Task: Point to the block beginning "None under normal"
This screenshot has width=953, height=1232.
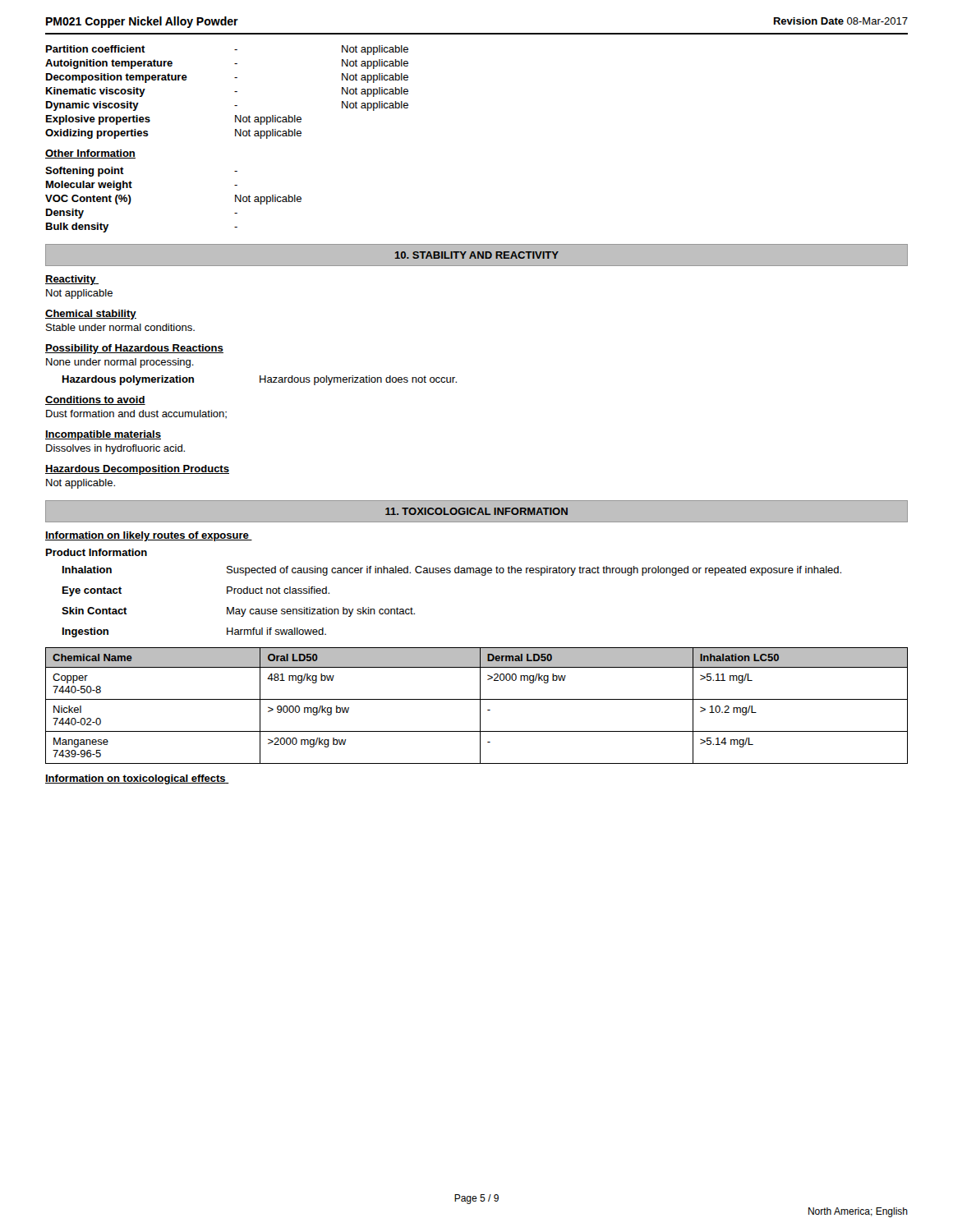Action: (120, 362)
